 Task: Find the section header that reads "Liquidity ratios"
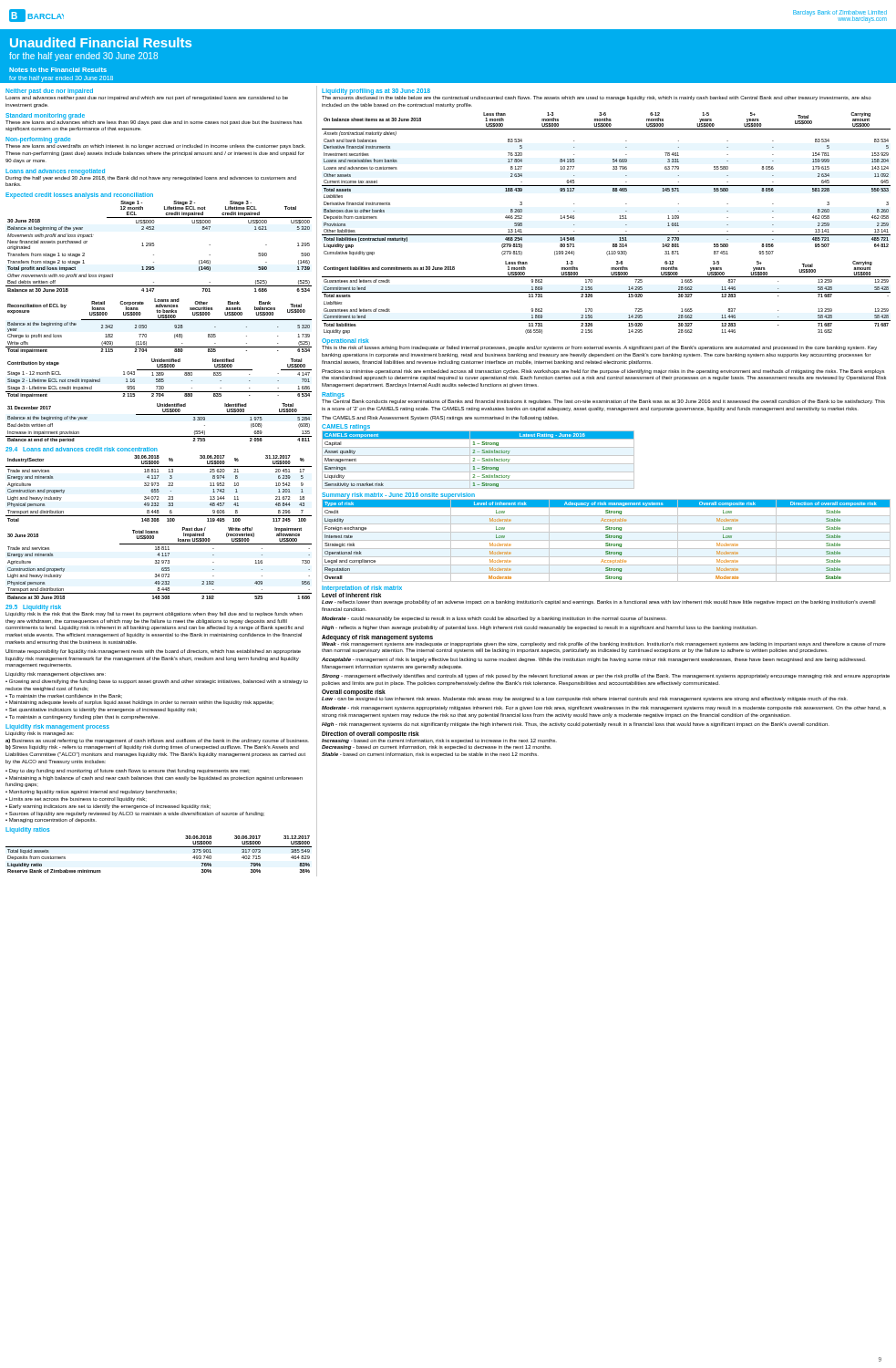28,830
